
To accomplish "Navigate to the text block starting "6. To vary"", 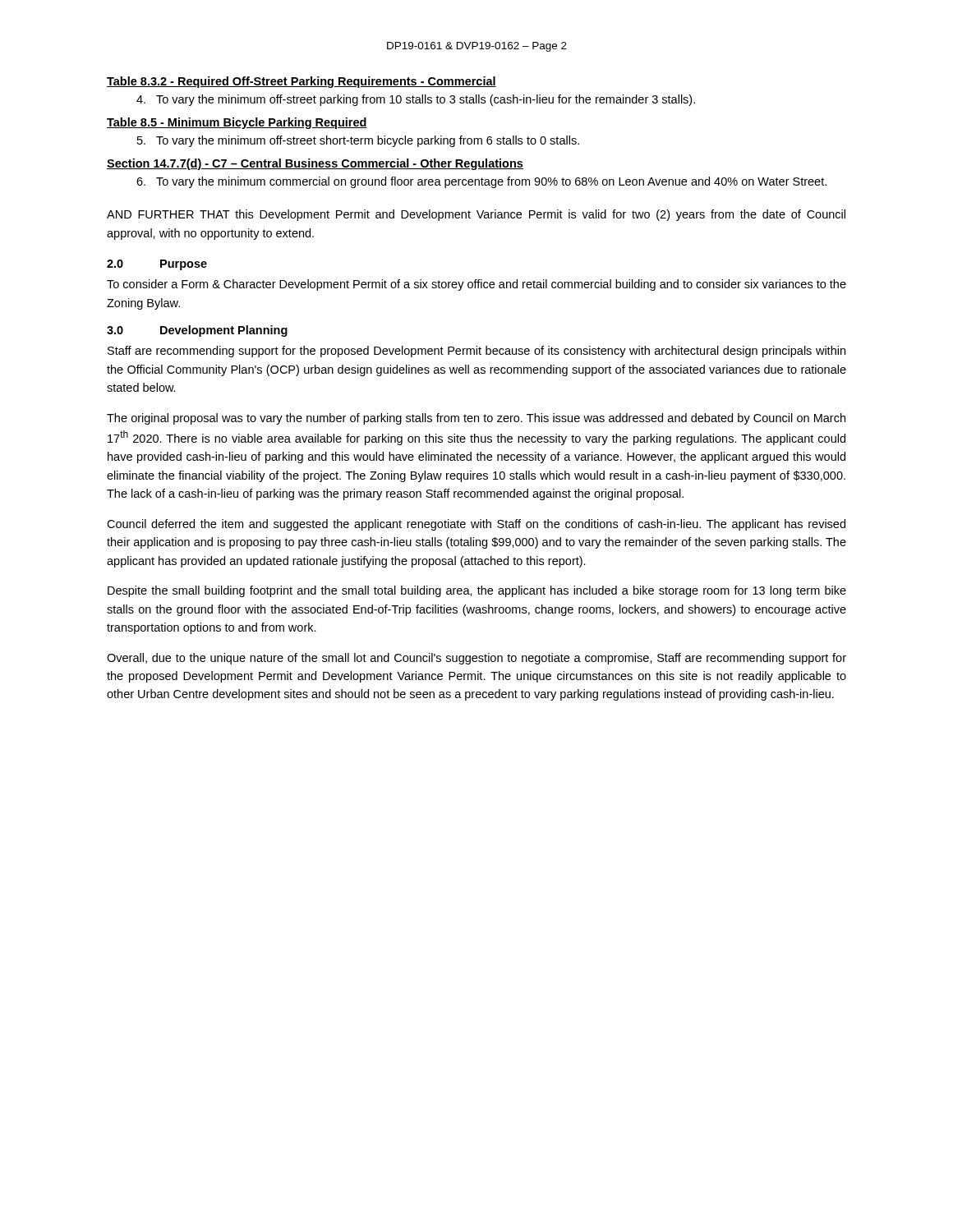I will point(482,181).
